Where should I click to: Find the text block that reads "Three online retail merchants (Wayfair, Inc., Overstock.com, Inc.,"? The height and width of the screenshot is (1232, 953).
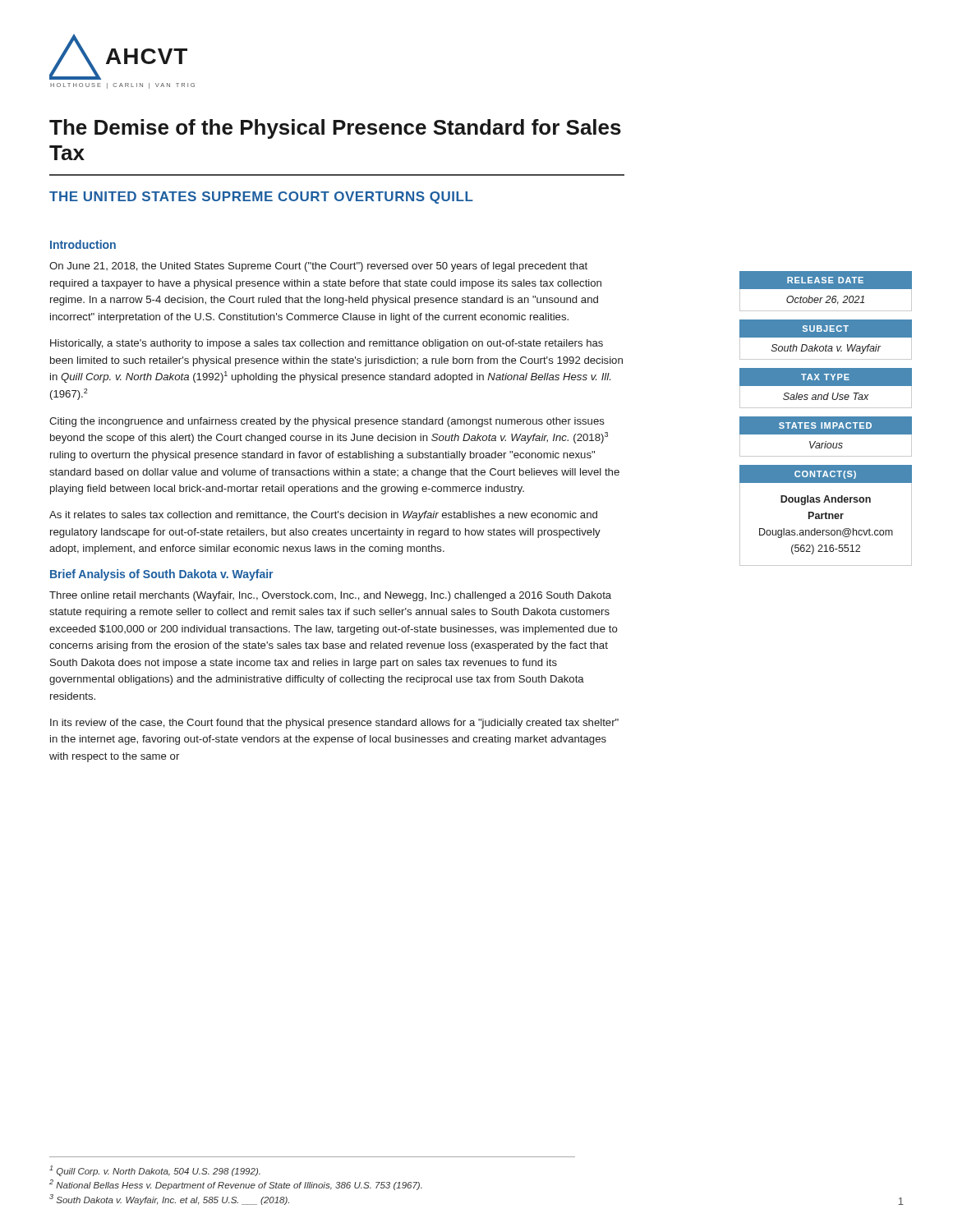(333, 645)
